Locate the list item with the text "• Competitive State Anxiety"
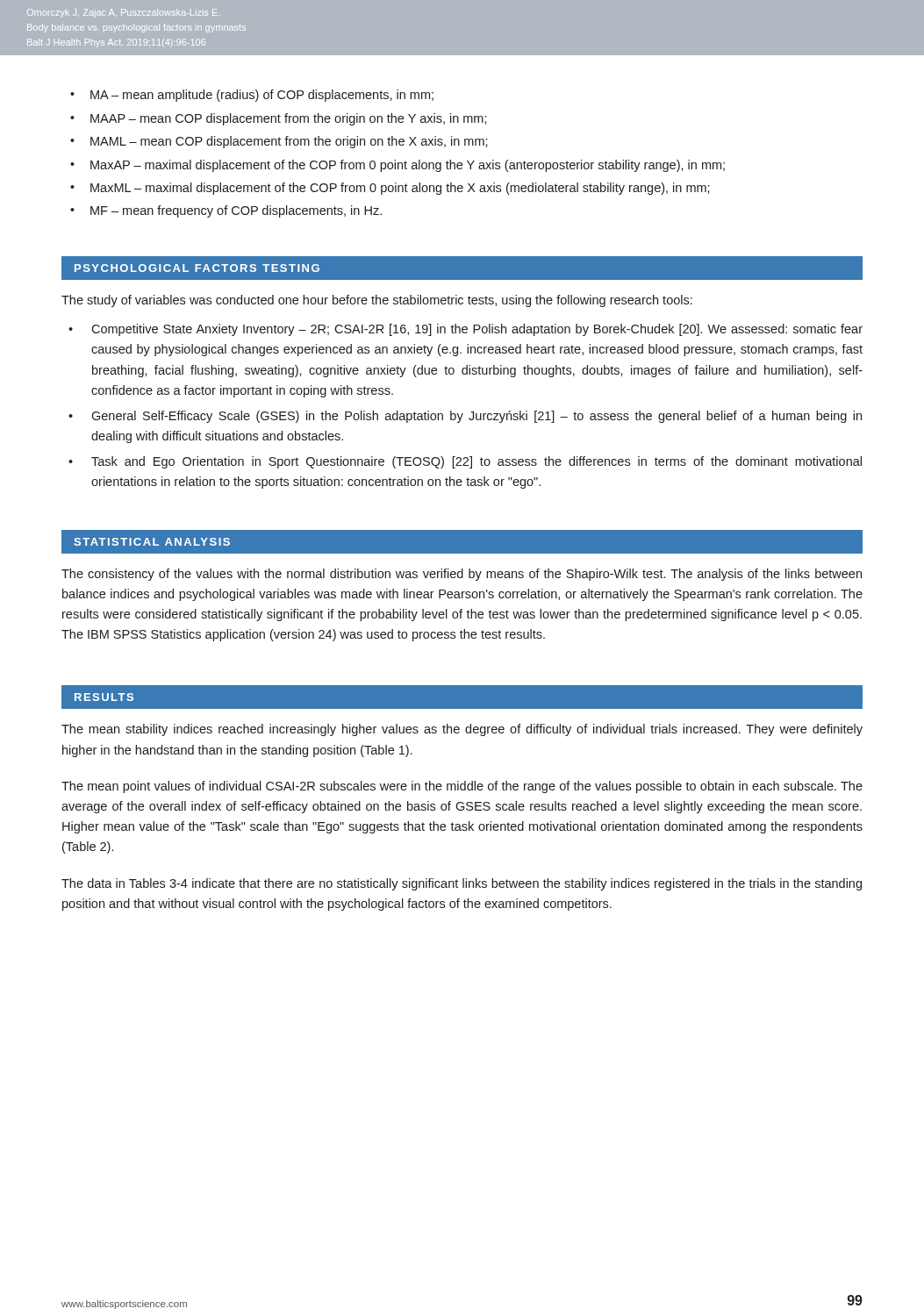Image resolution: width=924 pixels, height=1316 pixels. coord(462,360)
